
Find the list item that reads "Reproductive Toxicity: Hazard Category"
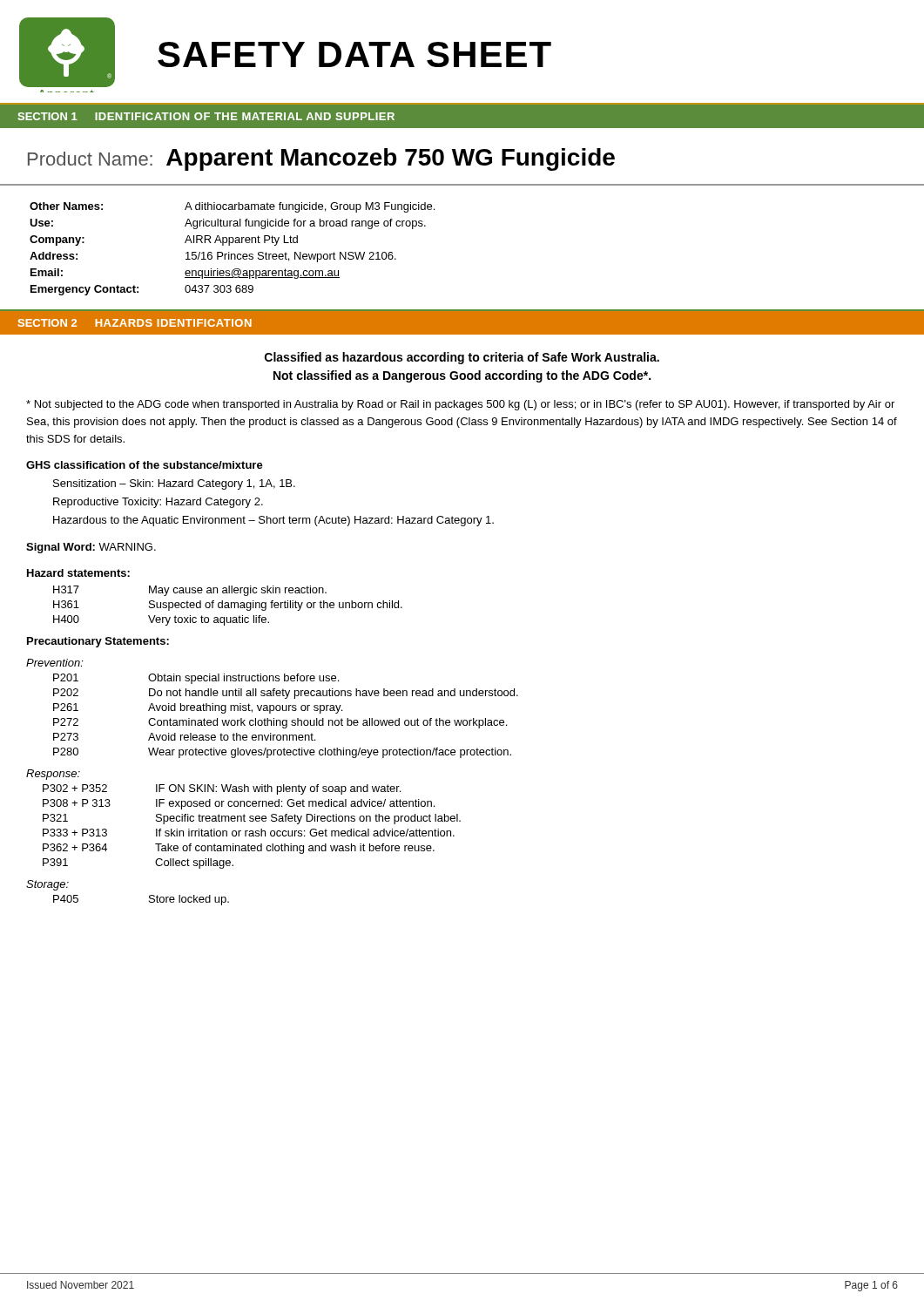158,502
